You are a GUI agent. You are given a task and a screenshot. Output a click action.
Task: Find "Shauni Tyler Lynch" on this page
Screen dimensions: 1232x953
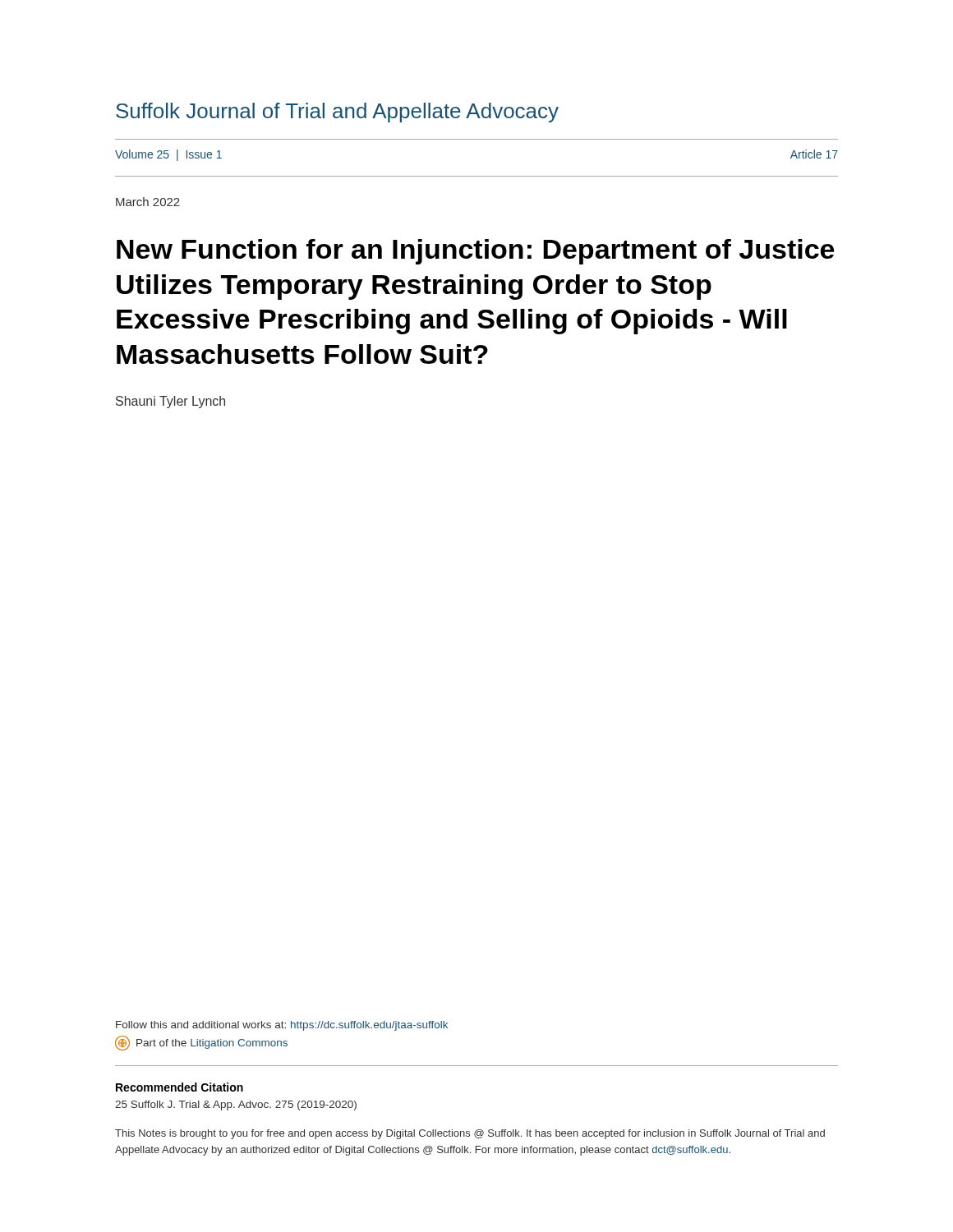[171, 401]
